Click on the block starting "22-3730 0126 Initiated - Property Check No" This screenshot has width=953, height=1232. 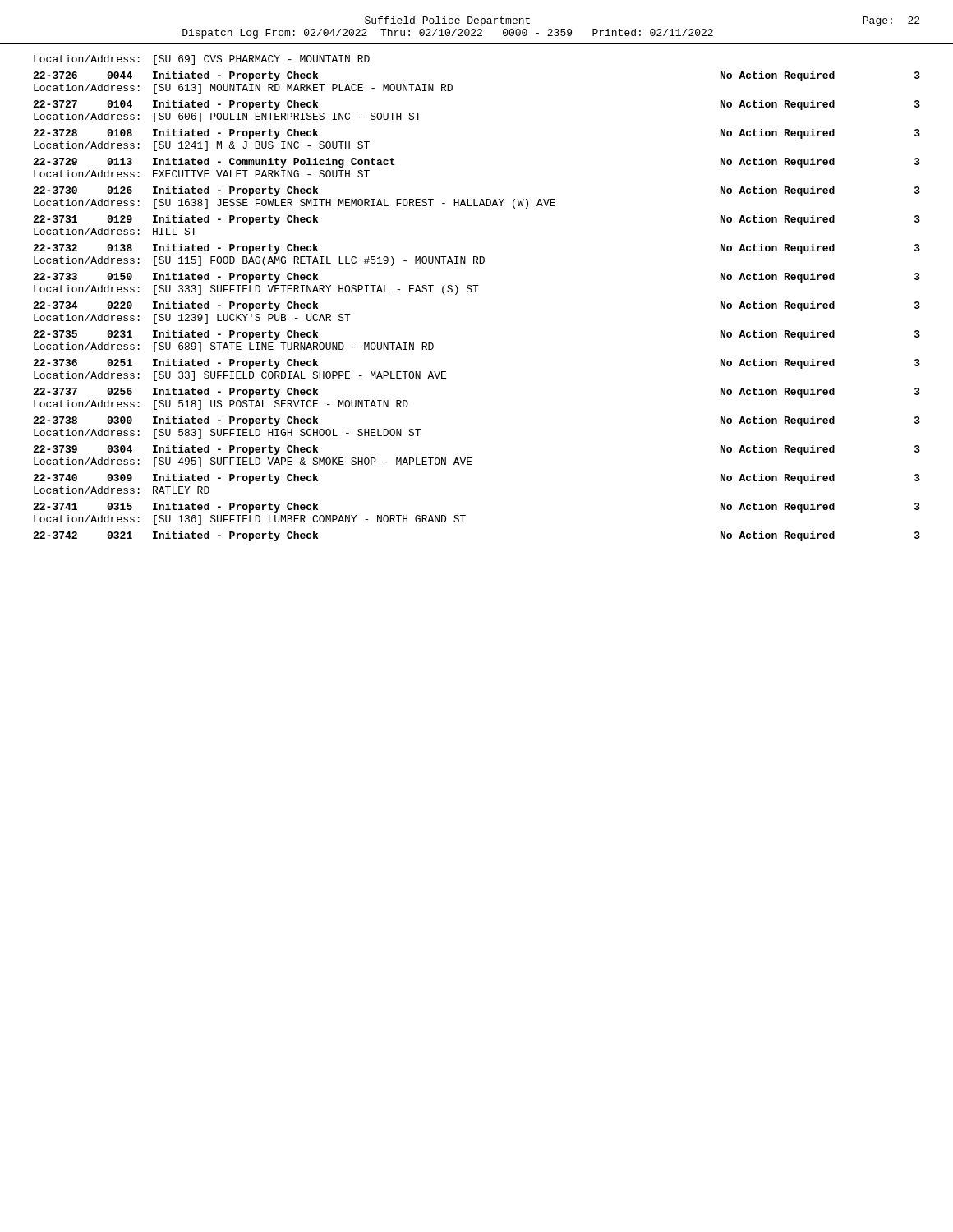pyautogui.click(x=476, y=191)
